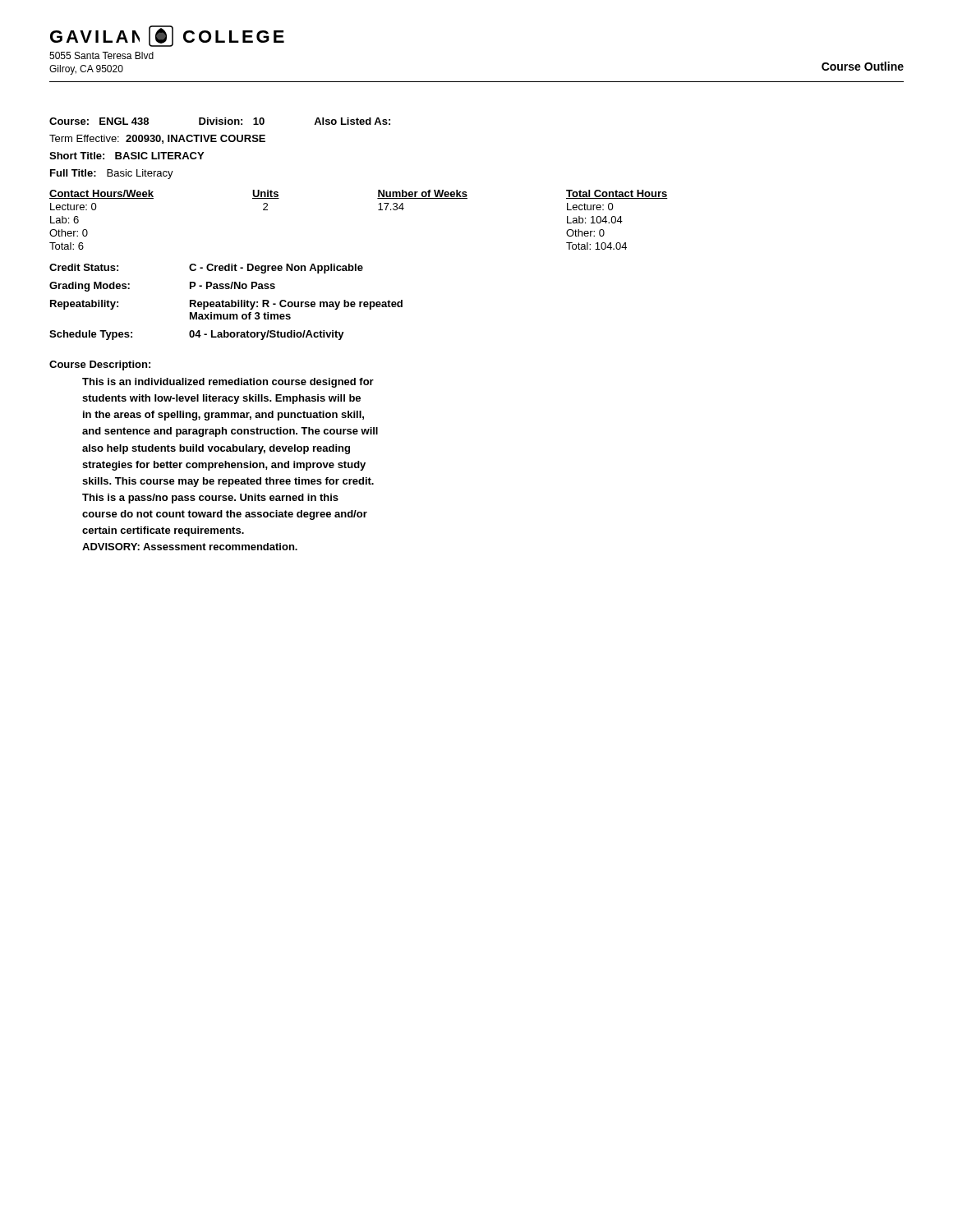Point to "Course Description:"
The height and width of the screenshot is (1232, 953).
(x=100, y=364)
